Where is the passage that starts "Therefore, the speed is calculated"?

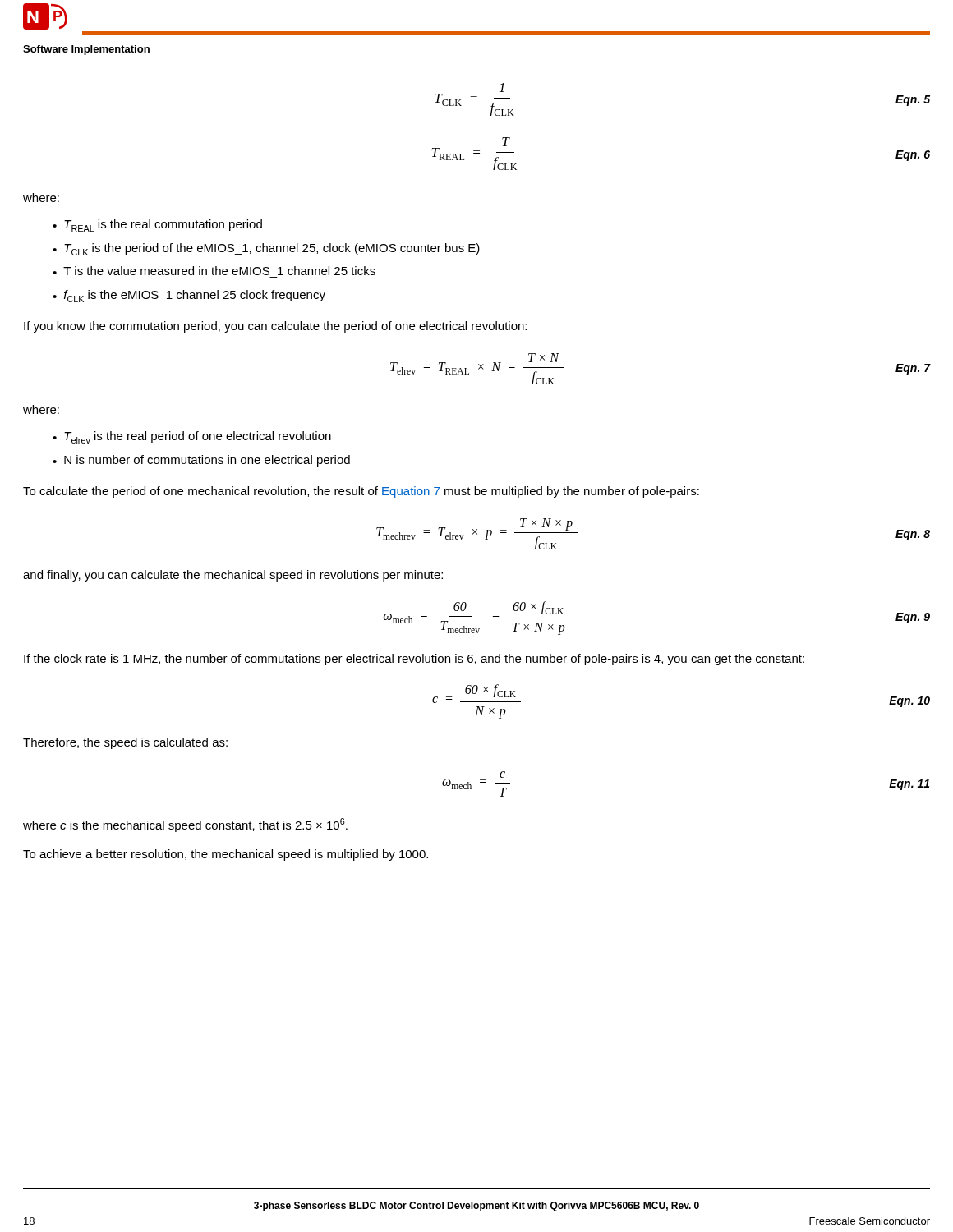pyautogui.click(x=126, y=742)
